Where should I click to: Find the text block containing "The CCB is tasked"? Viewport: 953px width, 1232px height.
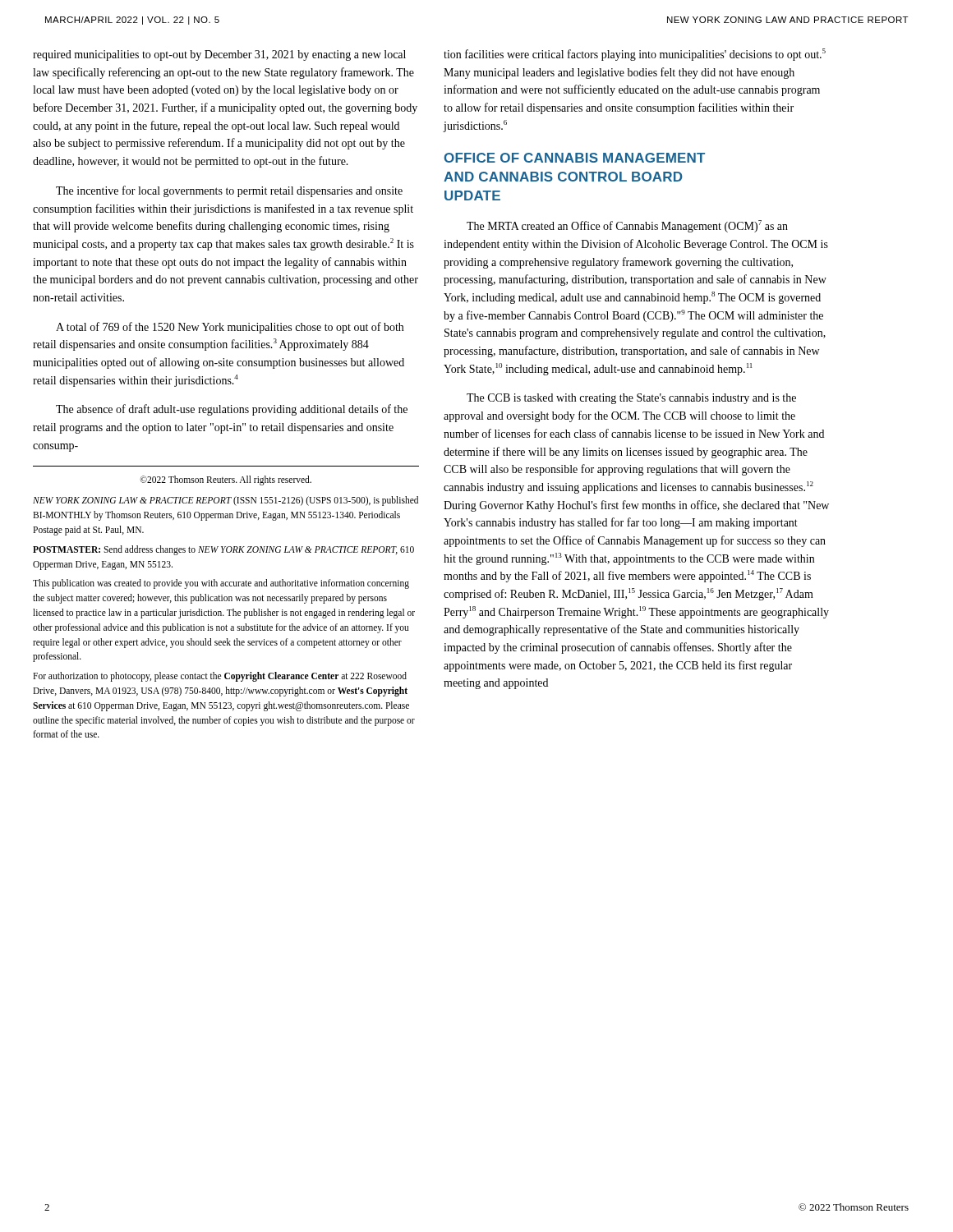(x=637, y=541)
